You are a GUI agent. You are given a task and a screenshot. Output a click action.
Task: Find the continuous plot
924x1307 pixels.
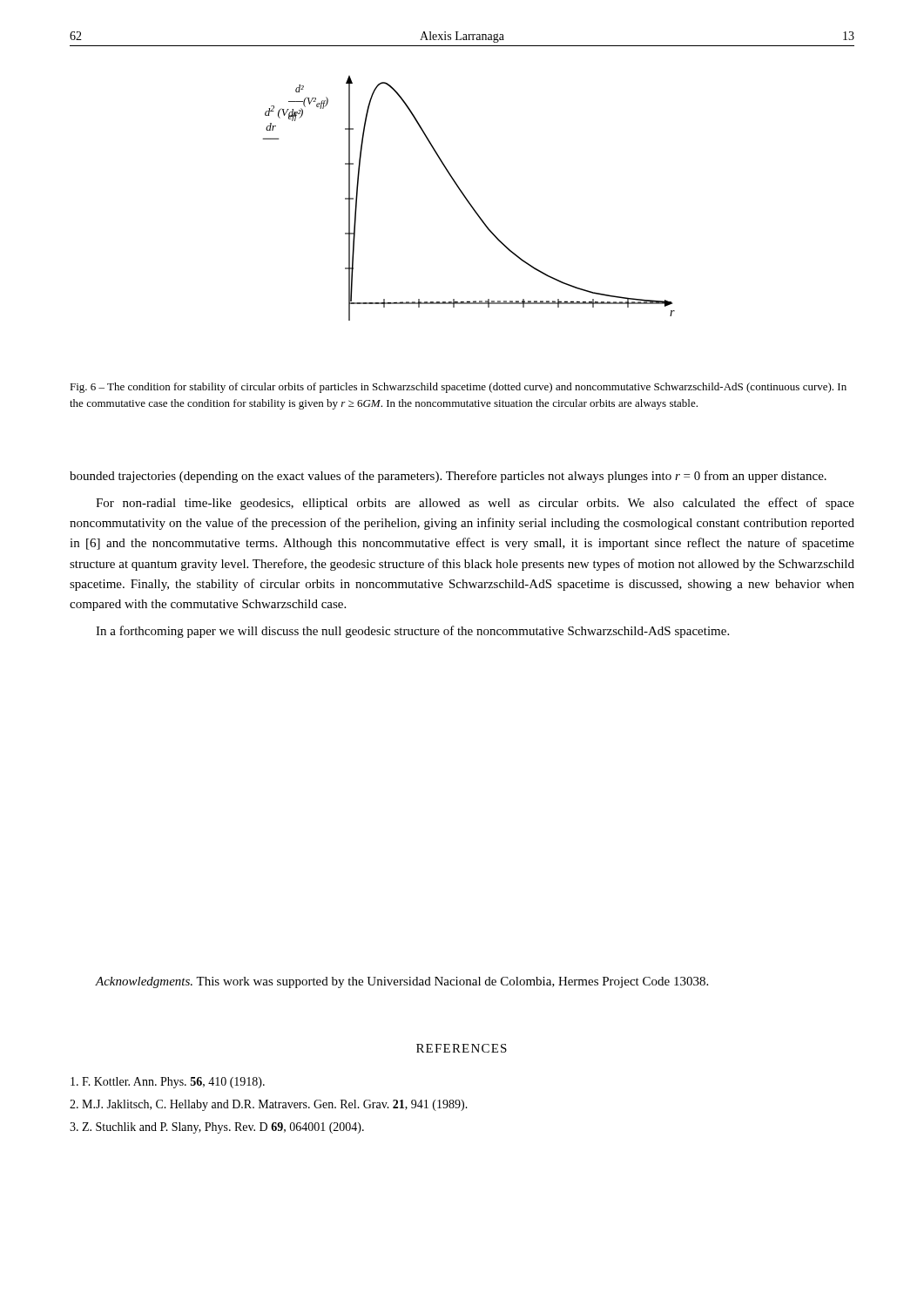462,216
